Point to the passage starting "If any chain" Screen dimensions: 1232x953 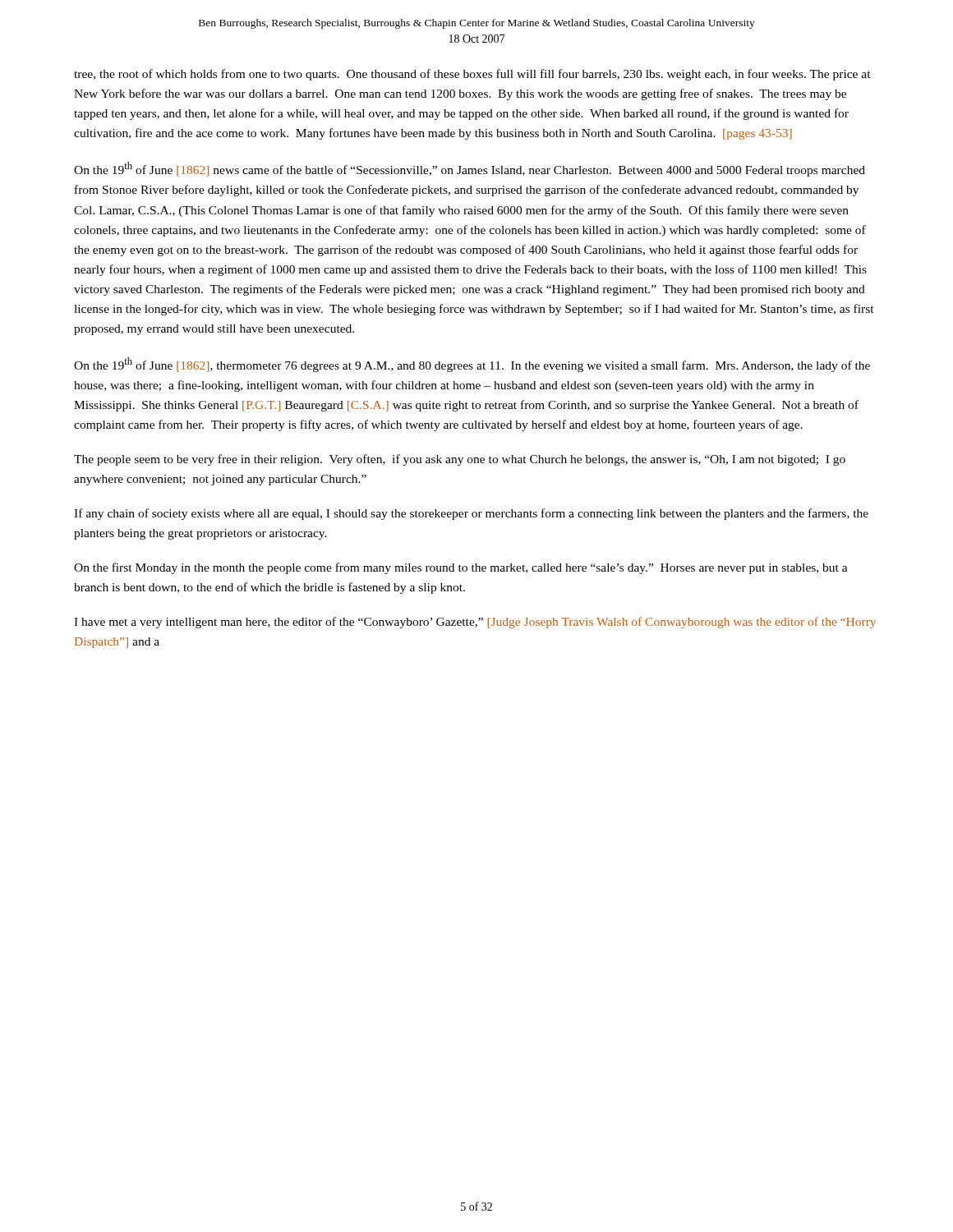[471, 523]
